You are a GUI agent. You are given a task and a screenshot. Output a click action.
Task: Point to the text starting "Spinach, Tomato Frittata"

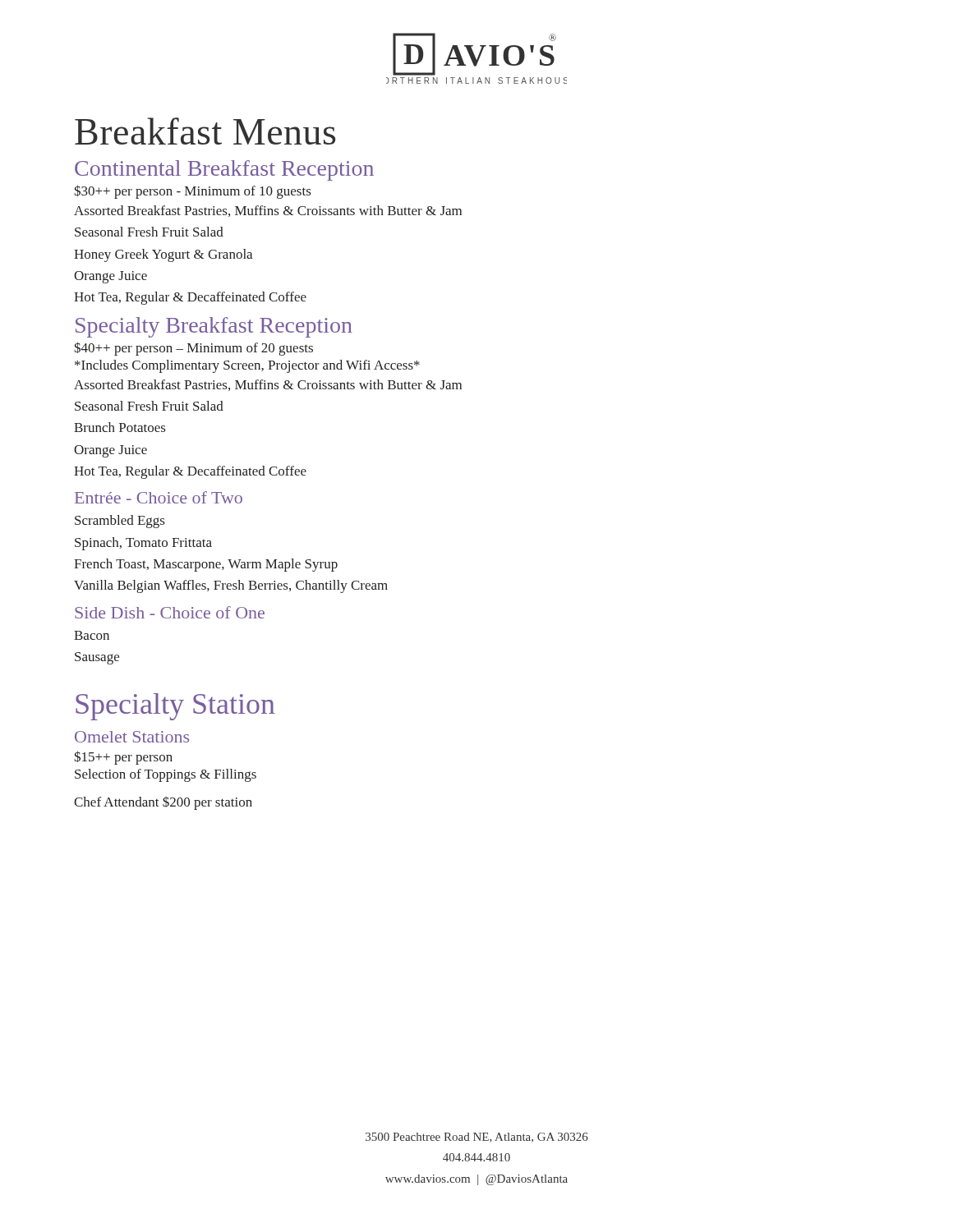[143, 544]
